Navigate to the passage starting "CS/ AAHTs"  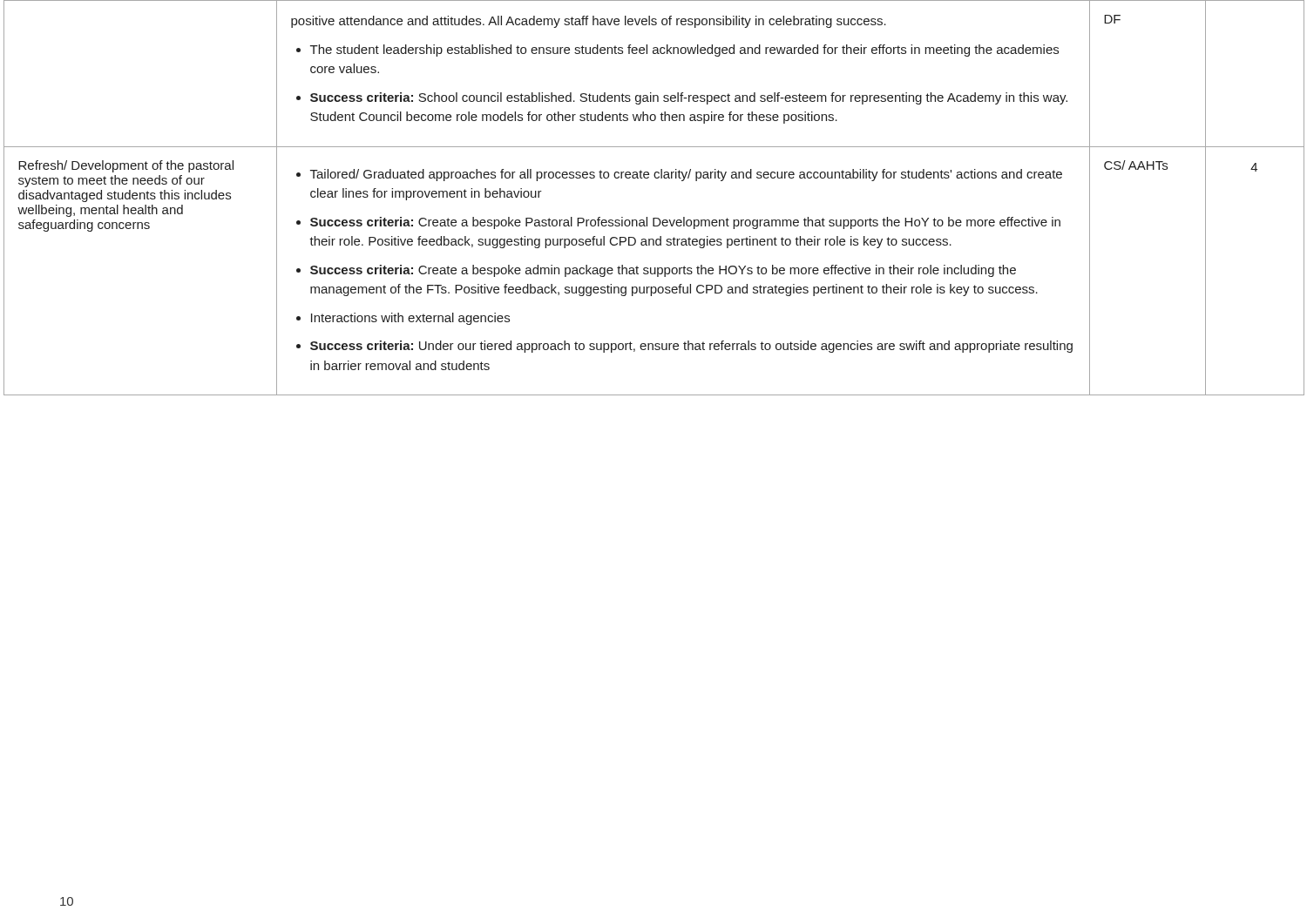[x=1136, y=165]
